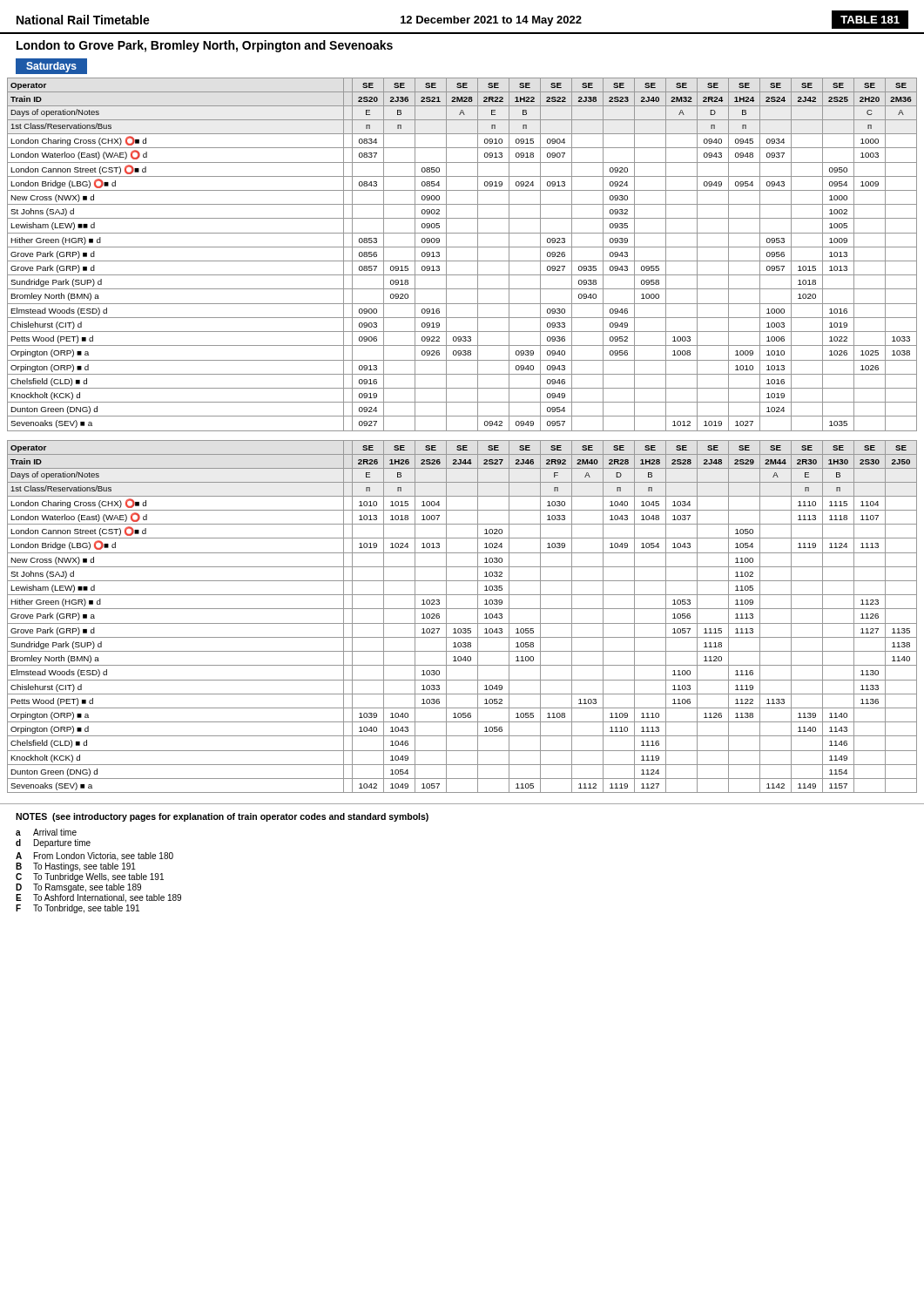
Task: Find "dDeparture time" on this page
Action: (53, 843)
